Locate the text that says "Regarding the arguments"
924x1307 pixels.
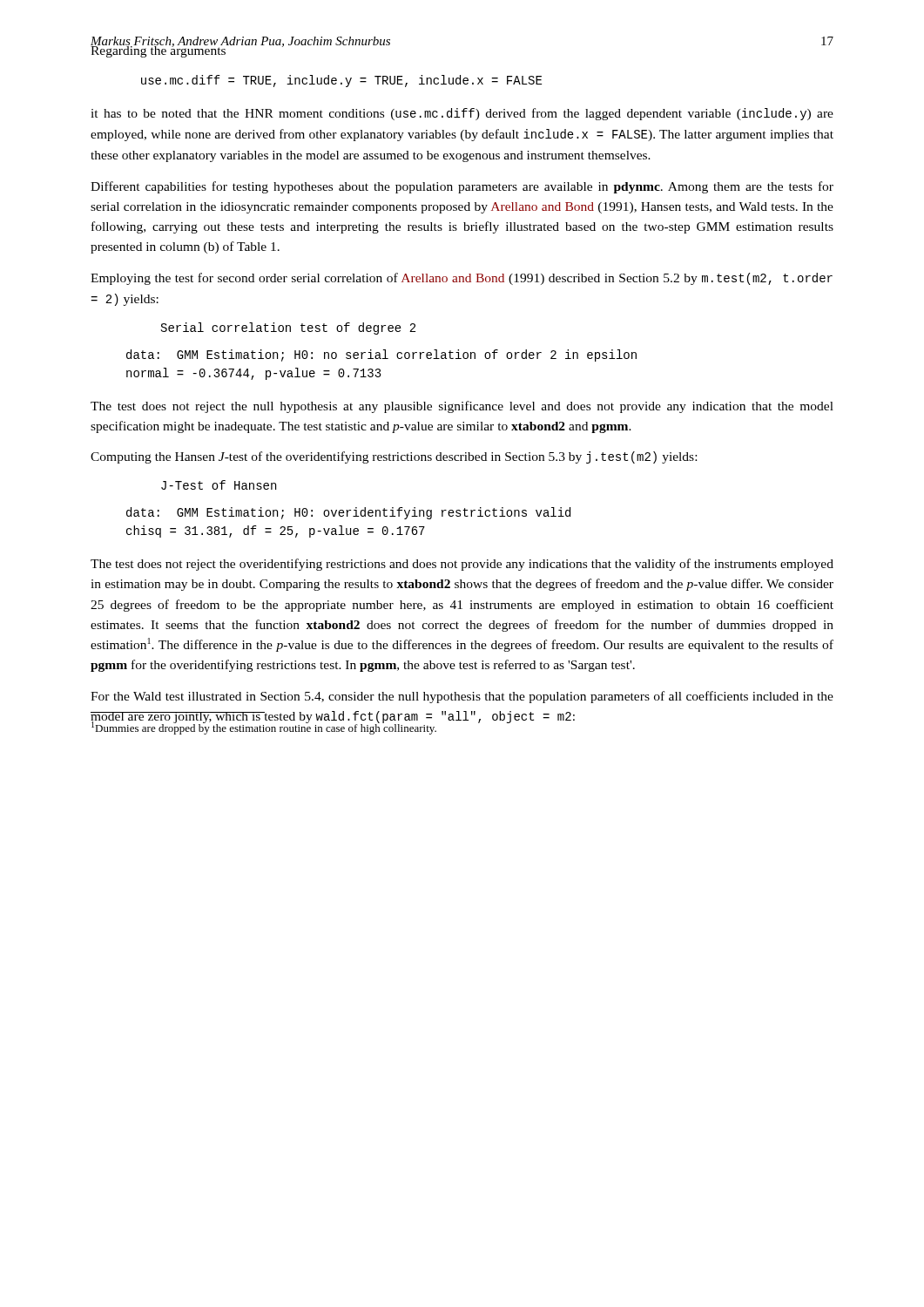coord(206,49)
